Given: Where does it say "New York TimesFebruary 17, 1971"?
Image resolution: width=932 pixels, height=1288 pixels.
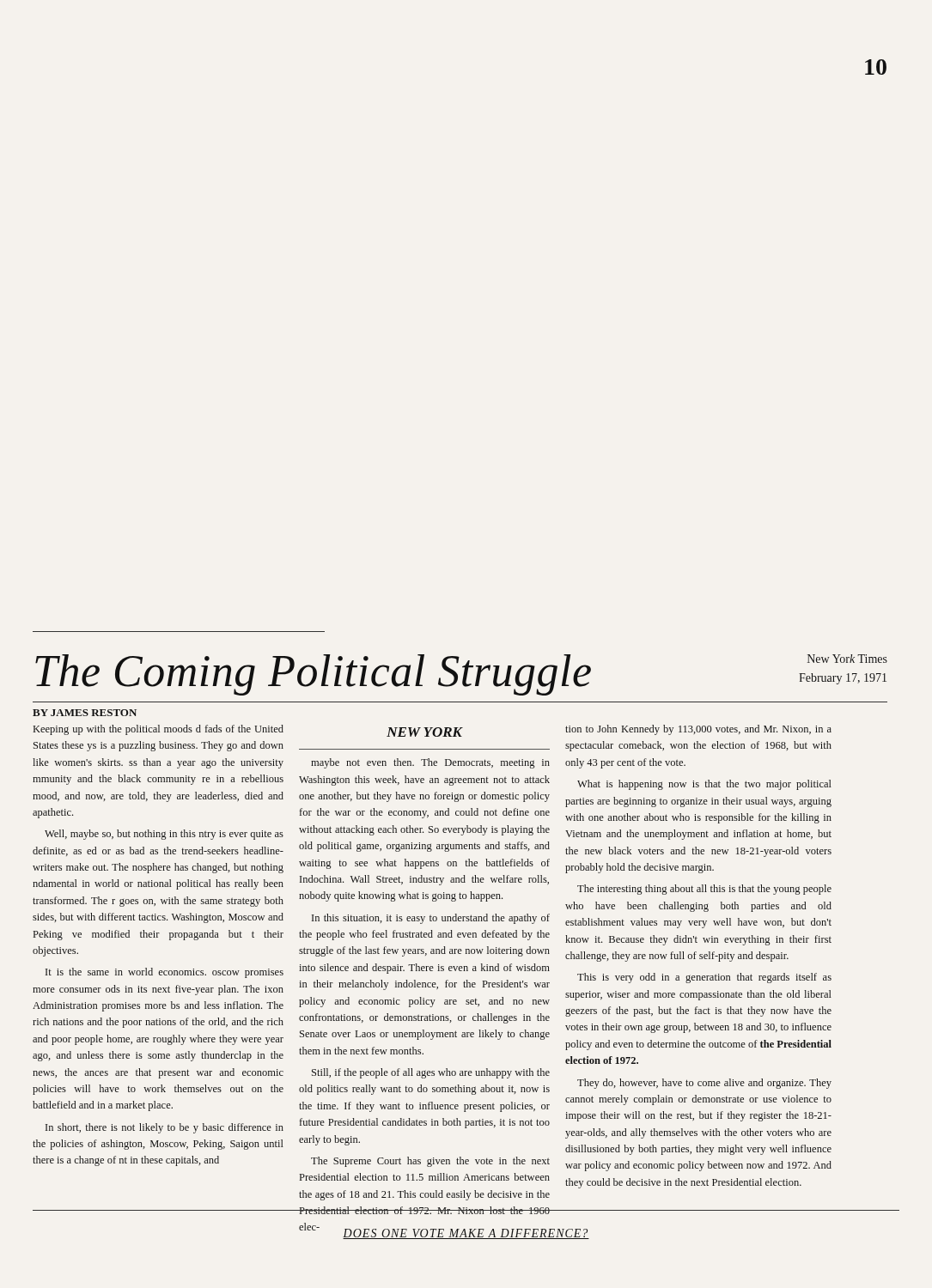Looking at the screenshot, I should coord(843,669).
